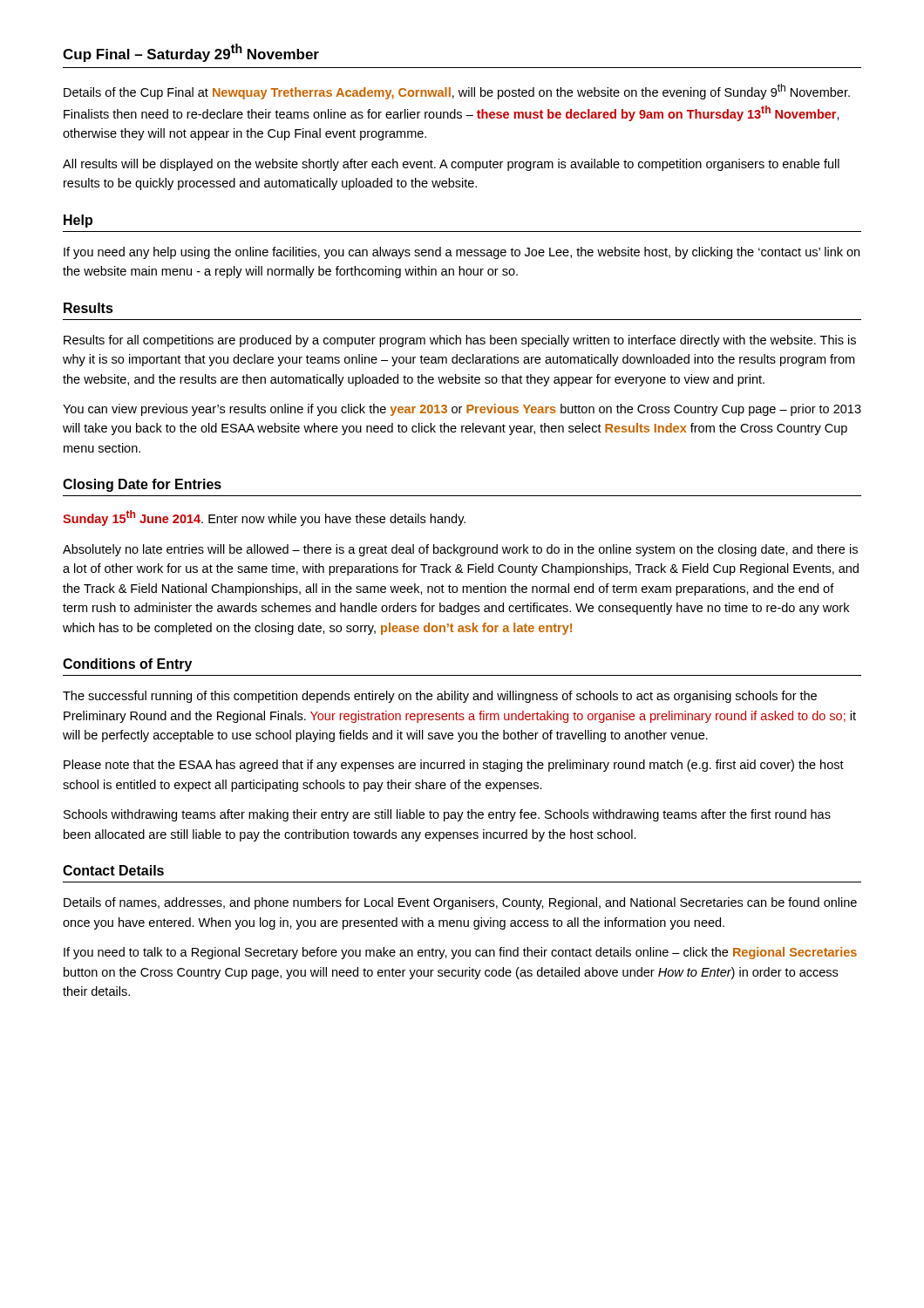Select the region starting "Details of the"
Image resolution: width=924 pixels, height=1308 pixels.
click(x=457, y=111)
